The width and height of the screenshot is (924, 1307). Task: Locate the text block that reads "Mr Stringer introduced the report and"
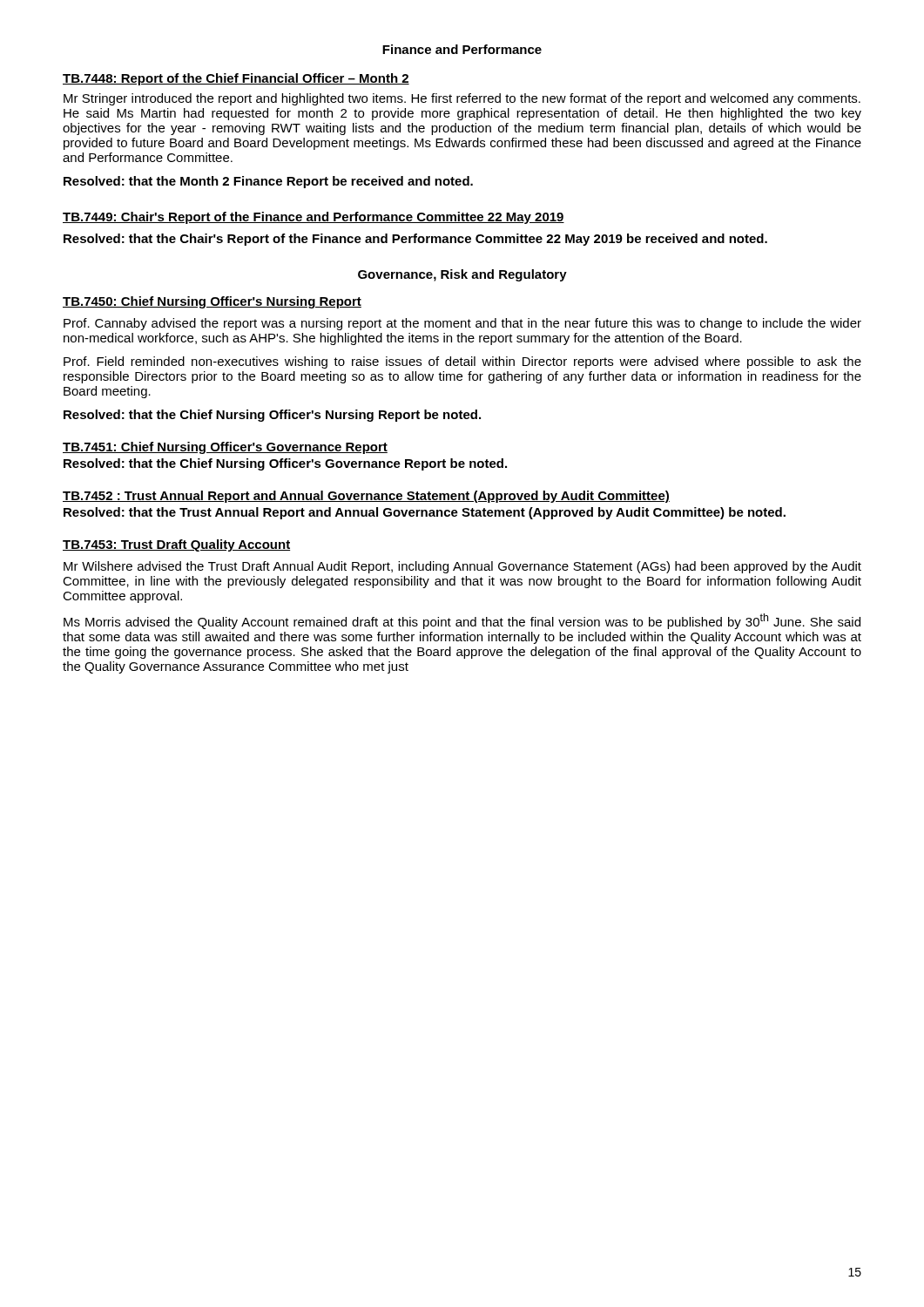tap(462, 128)
